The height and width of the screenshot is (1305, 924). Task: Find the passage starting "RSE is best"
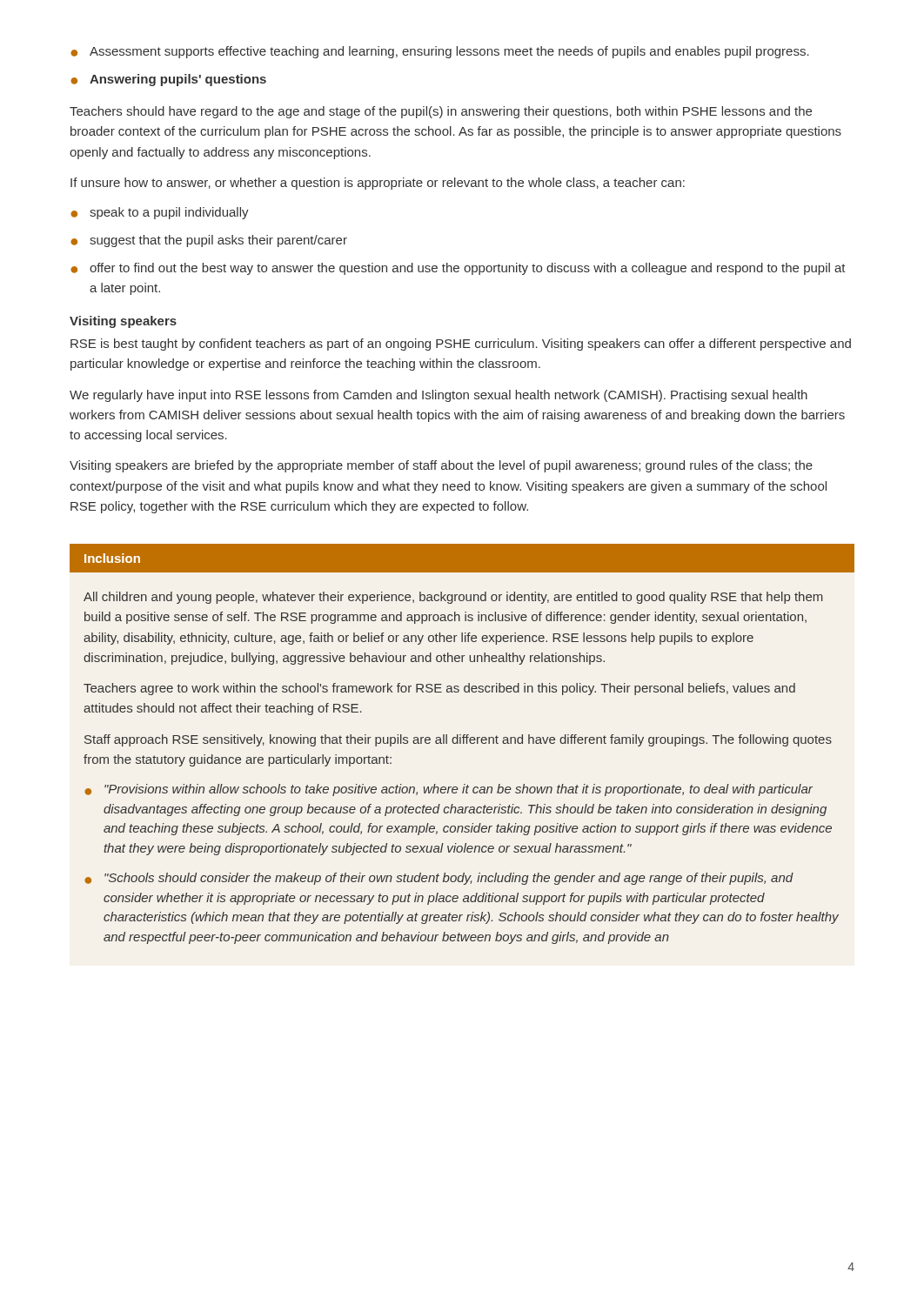point(461,425)
